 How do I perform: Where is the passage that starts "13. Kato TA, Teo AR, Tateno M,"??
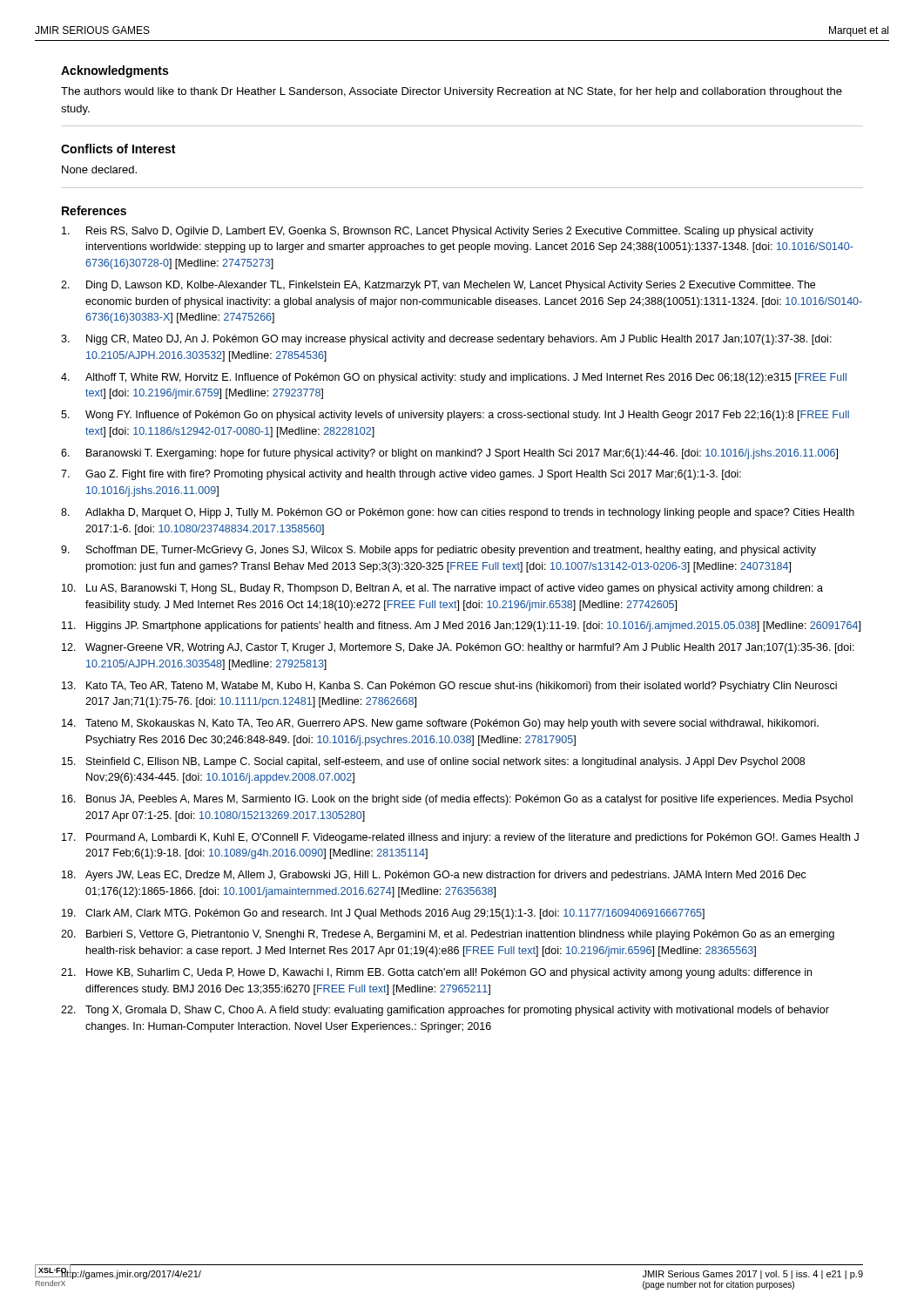tap(462, 694)
